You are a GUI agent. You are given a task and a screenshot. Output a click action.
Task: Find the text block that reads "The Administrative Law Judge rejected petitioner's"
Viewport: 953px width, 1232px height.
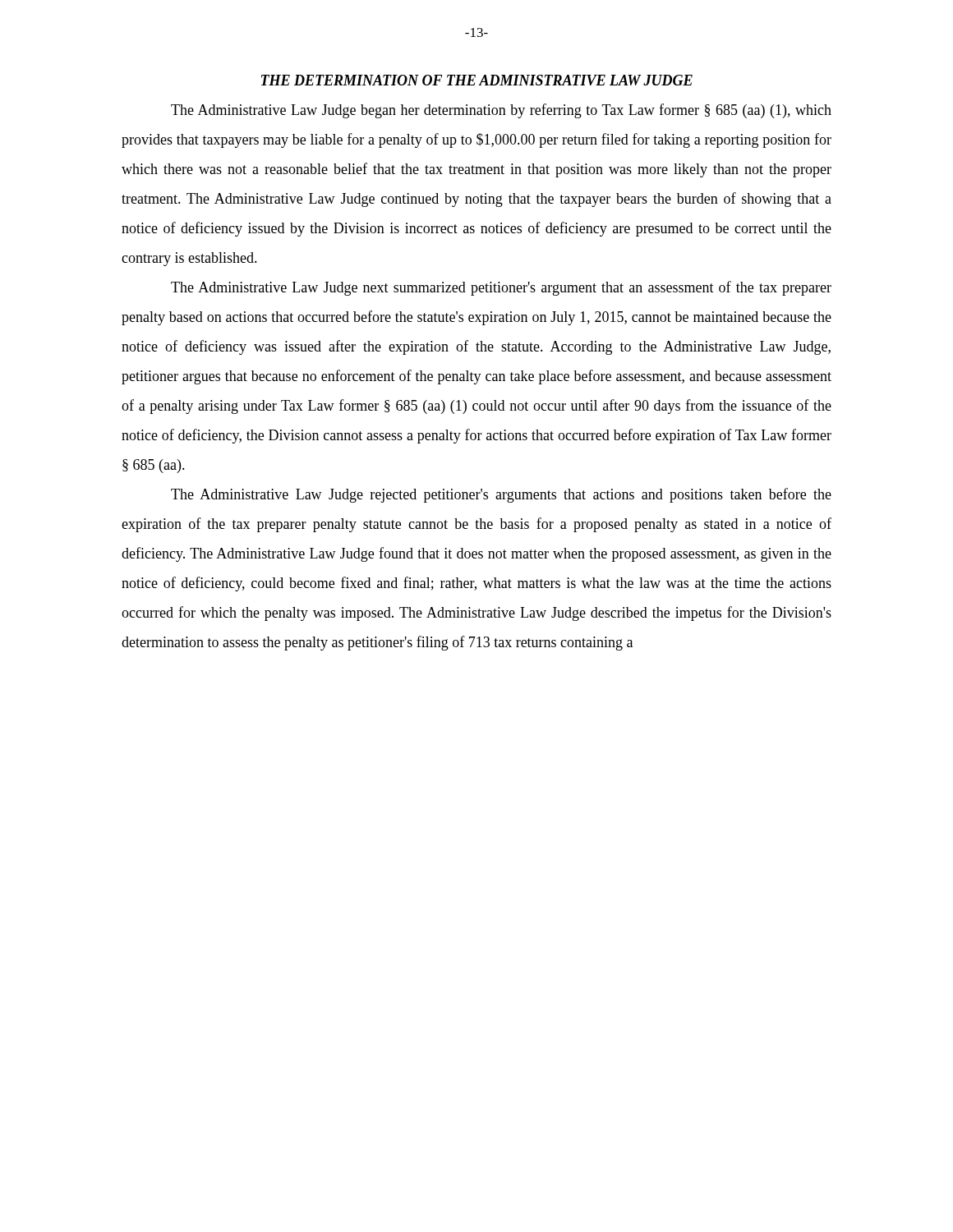[x=476, y=568]
